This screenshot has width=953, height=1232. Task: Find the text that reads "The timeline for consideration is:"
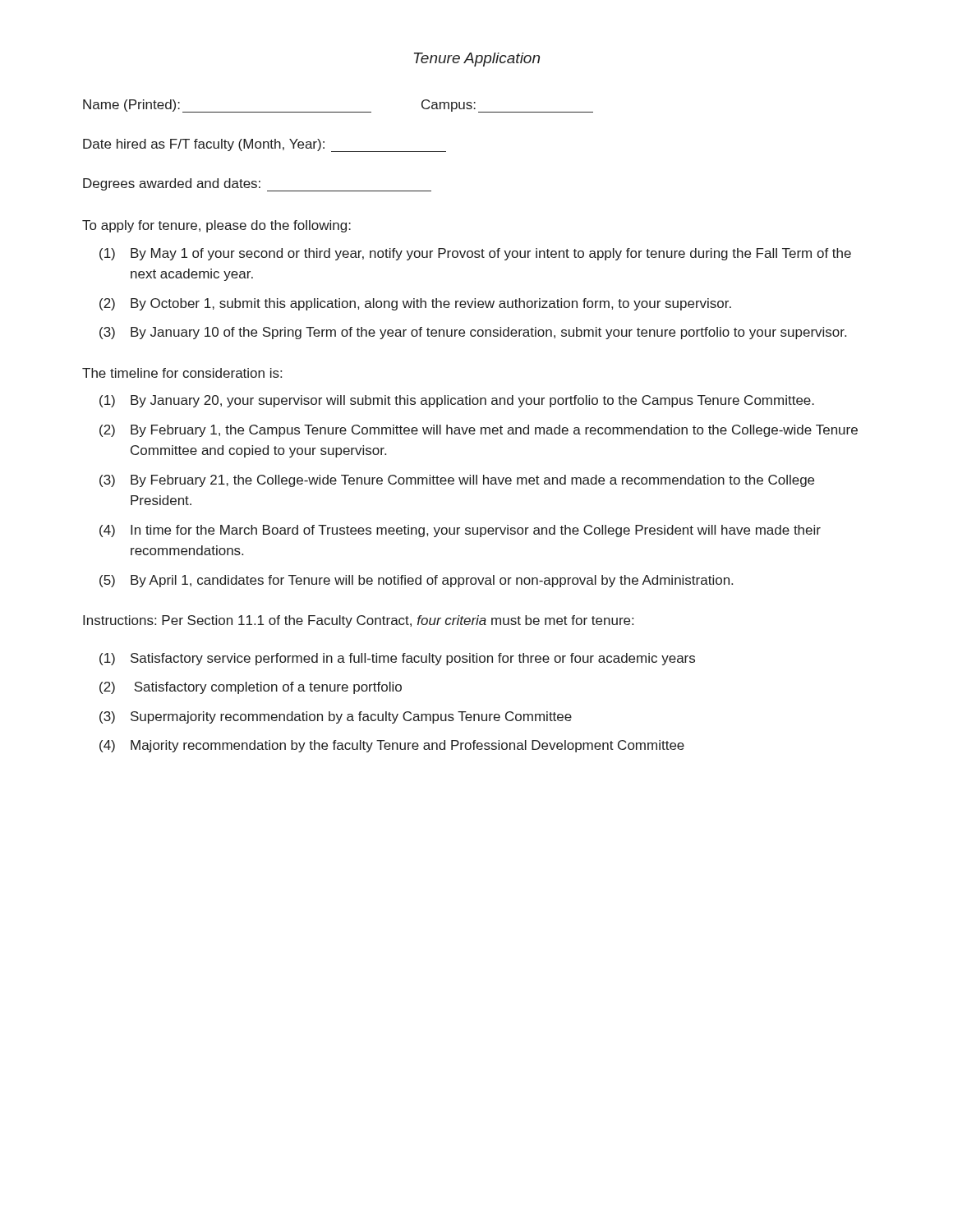coord(183,373)
